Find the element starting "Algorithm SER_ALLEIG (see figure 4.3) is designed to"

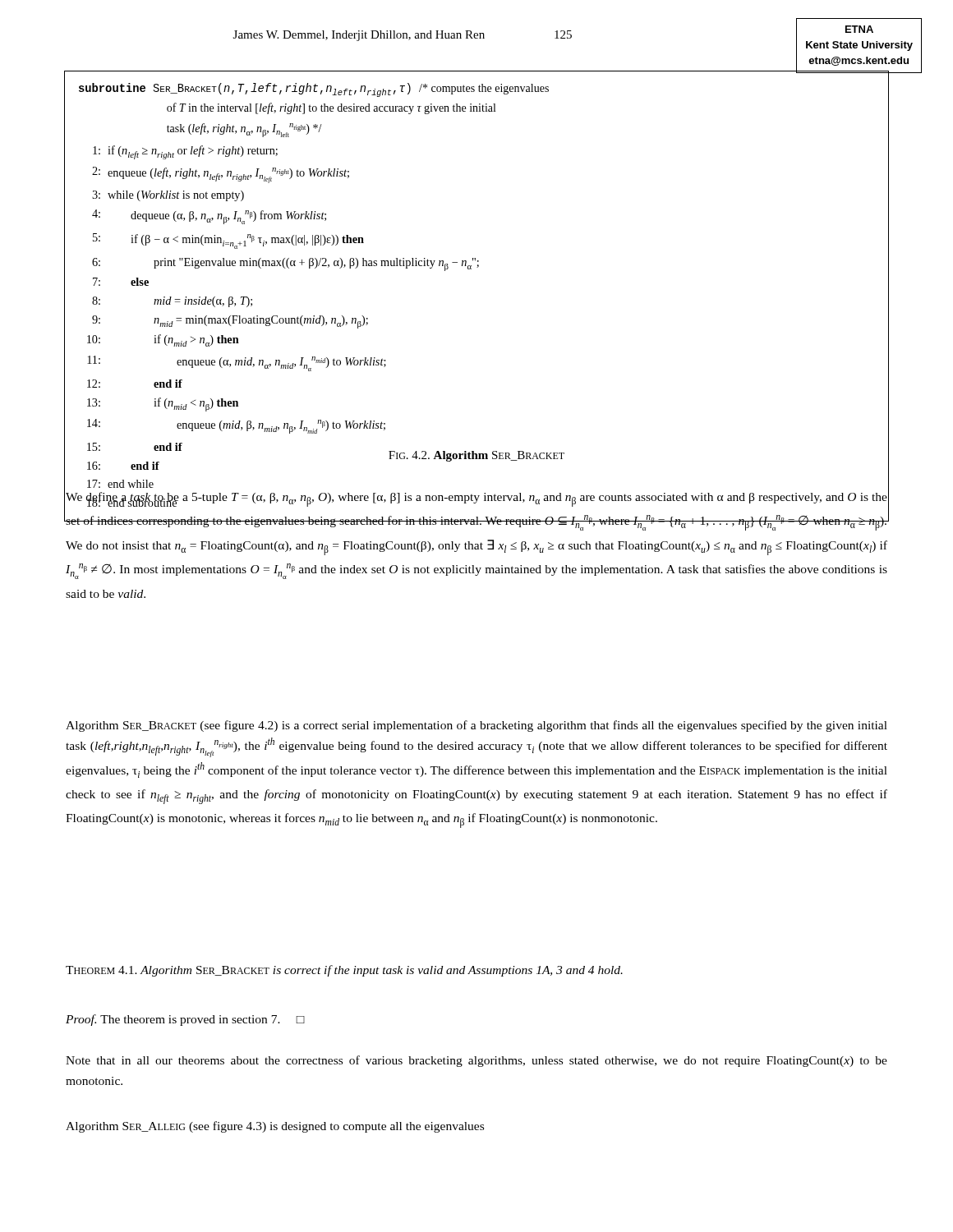(x=275, y=1126)
